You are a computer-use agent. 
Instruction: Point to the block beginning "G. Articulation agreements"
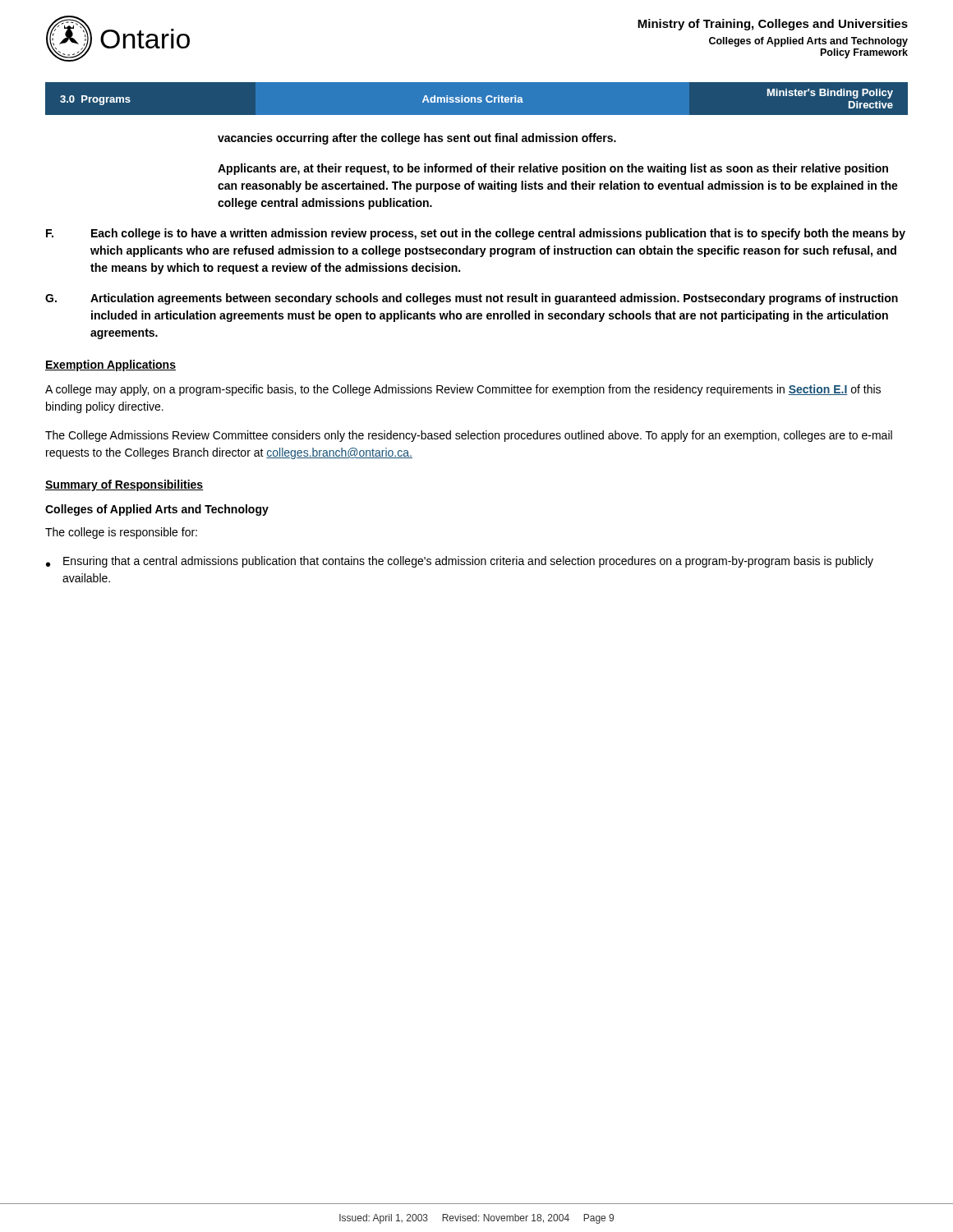(476, 316)
